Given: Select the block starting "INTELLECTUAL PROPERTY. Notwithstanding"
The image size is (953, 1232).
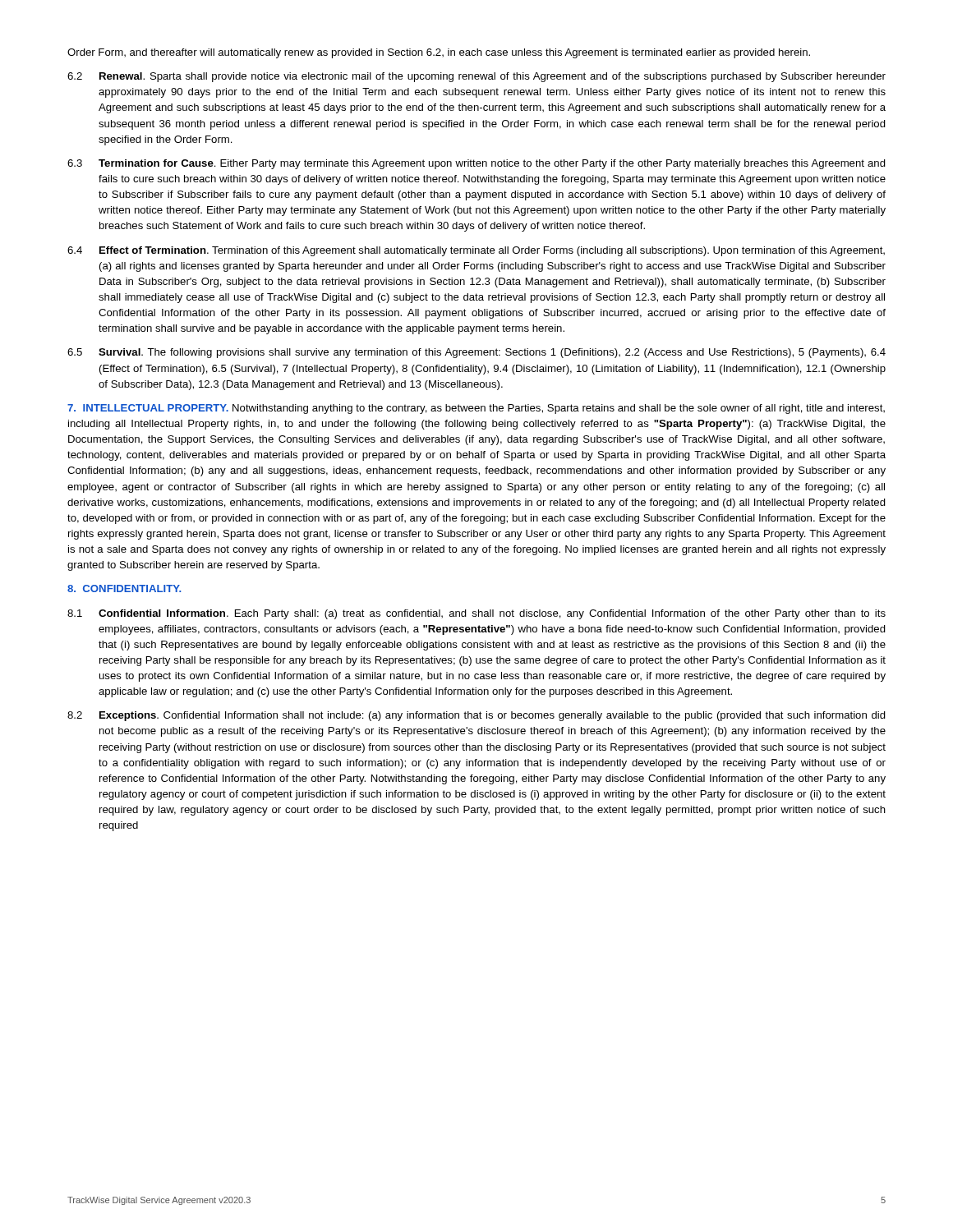Looking at the screenshot, I should tap(476, 486).
